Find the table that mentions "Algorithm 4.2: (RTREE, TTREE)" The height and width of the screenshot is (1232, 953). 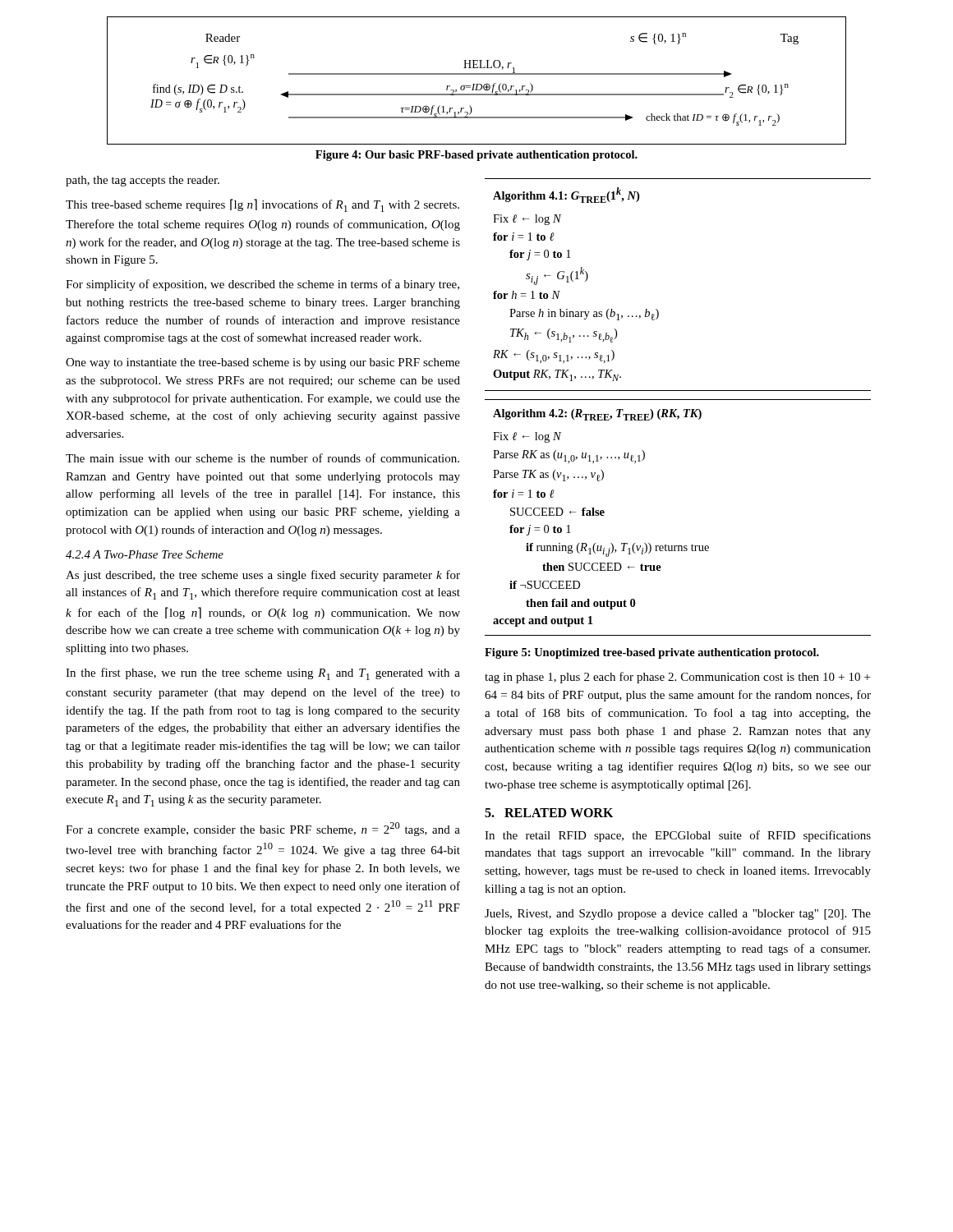pyautogui.click(x=678, y=517)
